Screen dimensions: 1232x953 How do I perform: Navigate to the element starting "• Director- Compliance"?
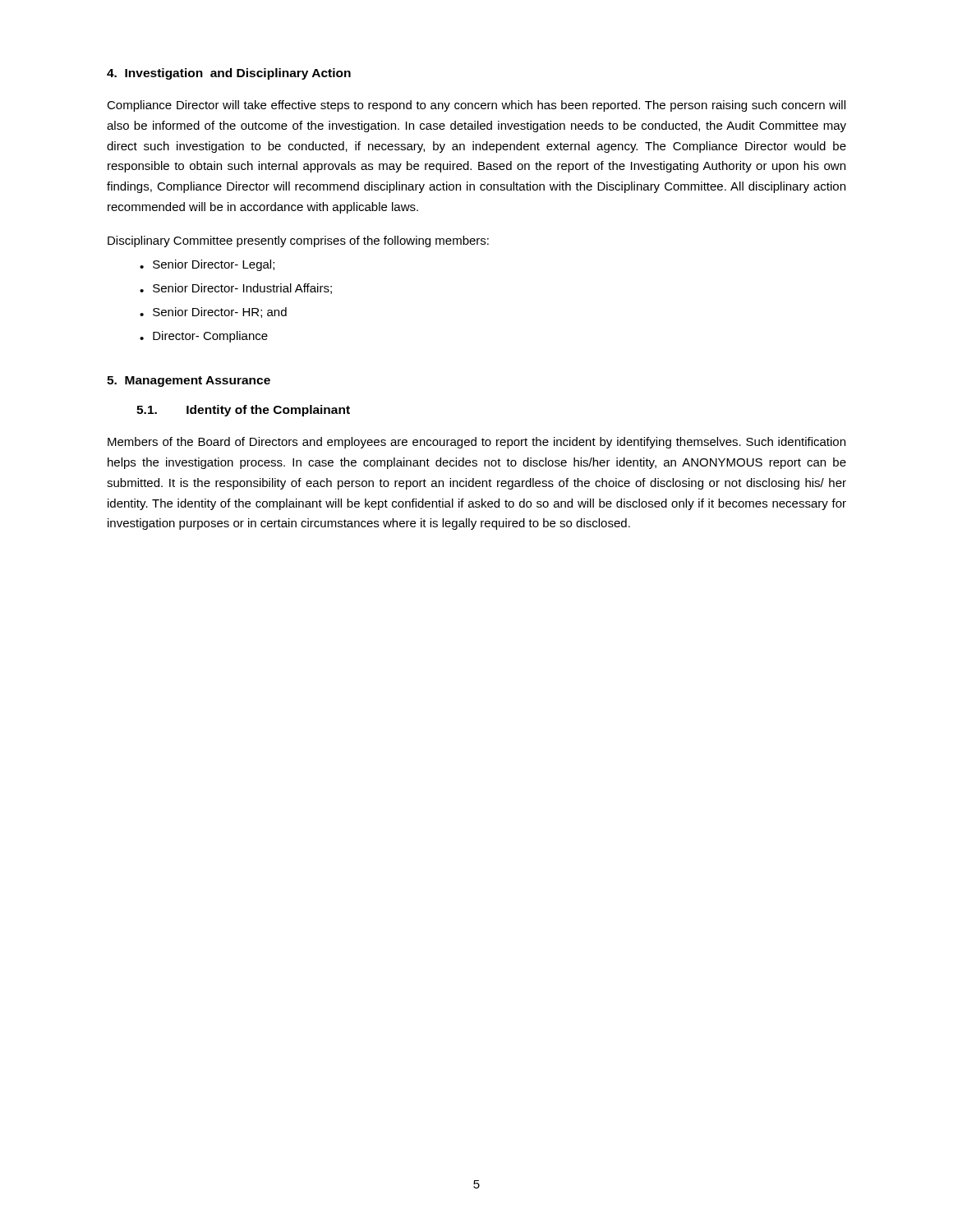point(204,338)
